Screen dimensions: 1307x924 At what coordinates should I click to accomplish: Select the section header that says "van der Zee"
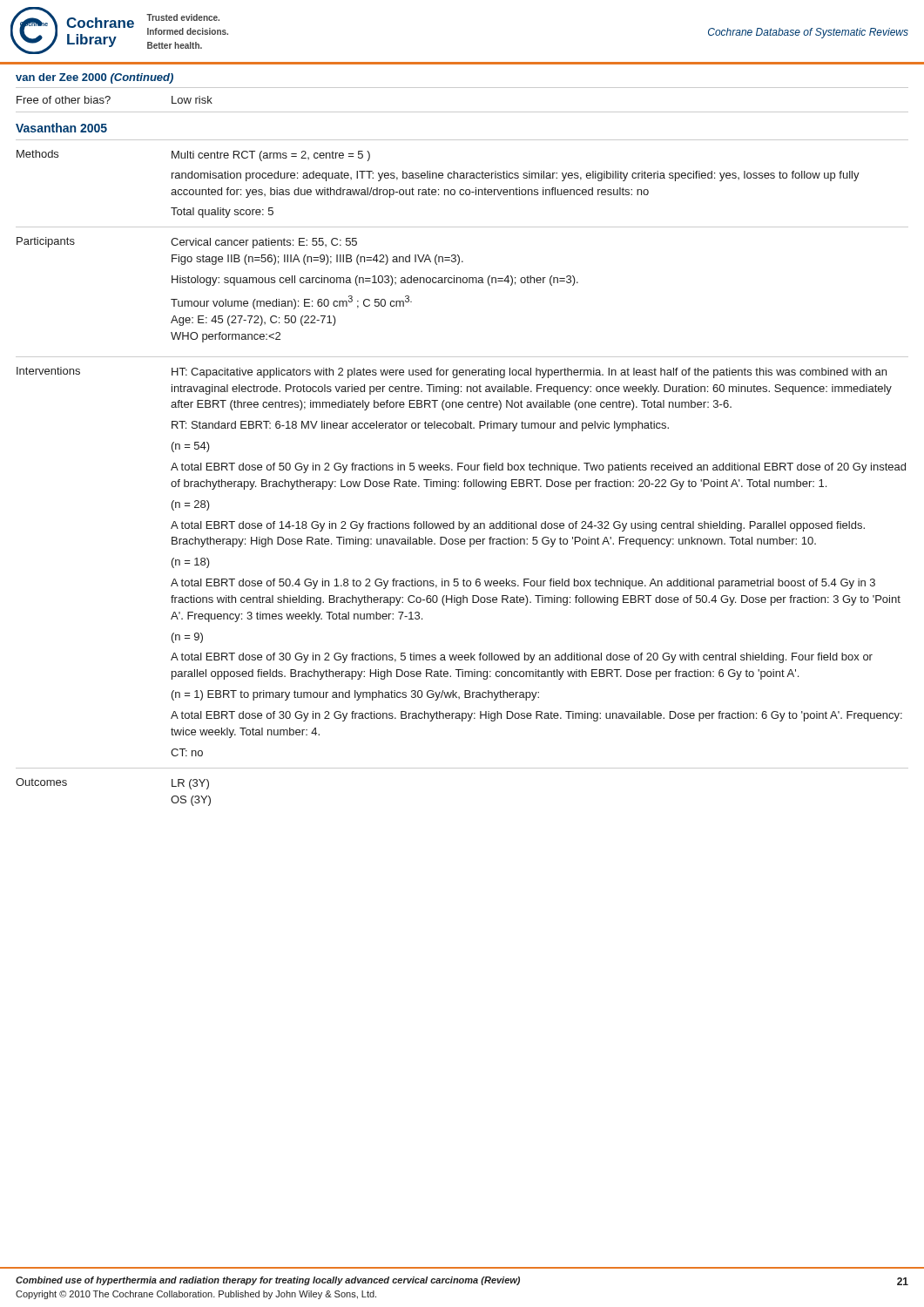click(95, 77)
